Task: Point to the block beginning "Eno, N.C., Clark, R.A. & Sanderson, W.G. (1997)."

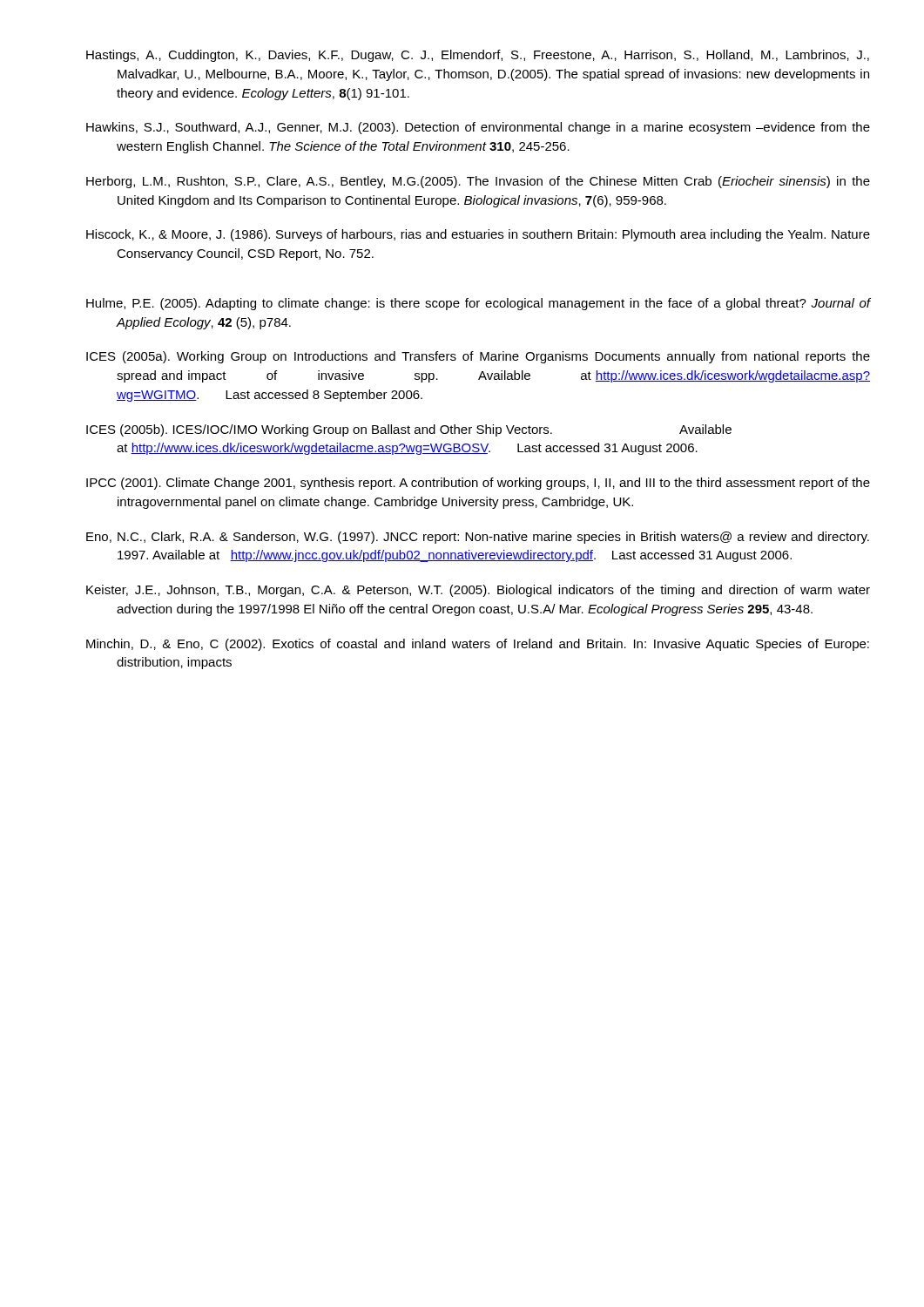Action: pyautogui.click(x=478, y=545)
